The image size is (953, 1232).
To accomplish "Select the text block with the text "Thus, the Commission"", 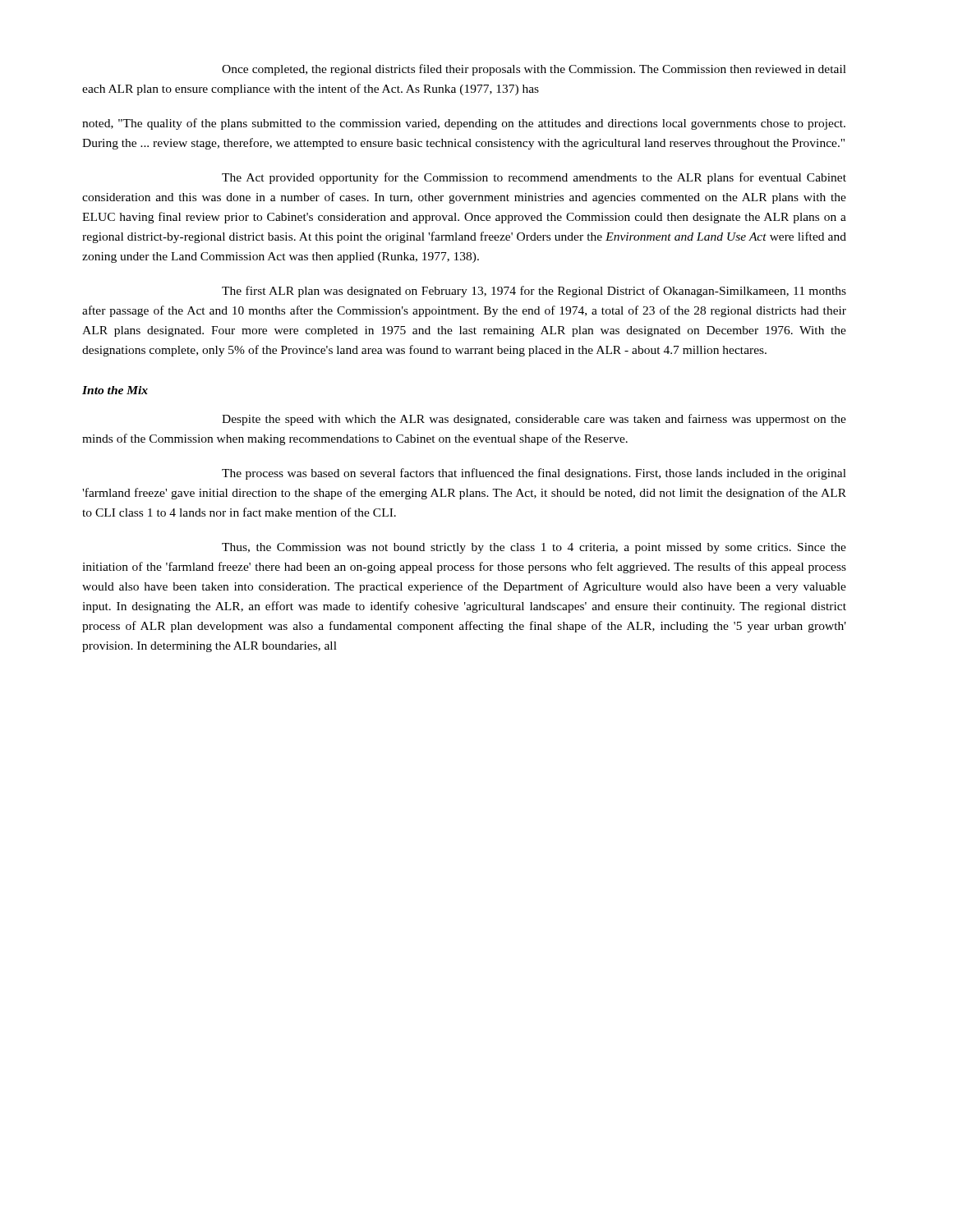I will [x=464, y=596].
